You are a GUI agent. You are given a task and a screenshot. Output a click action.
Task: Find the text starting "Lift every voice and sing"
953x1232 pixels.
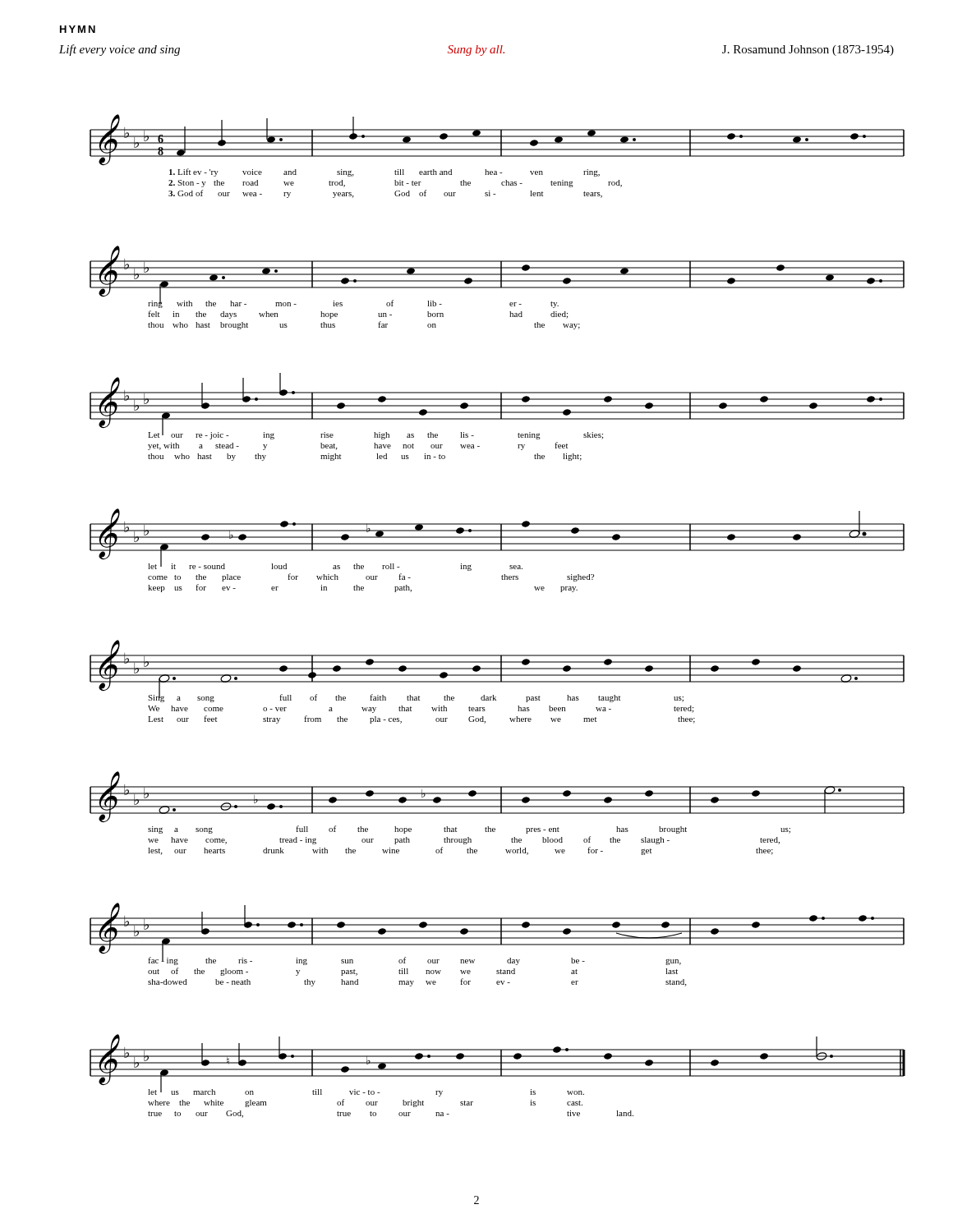click(x=120, y=49)
